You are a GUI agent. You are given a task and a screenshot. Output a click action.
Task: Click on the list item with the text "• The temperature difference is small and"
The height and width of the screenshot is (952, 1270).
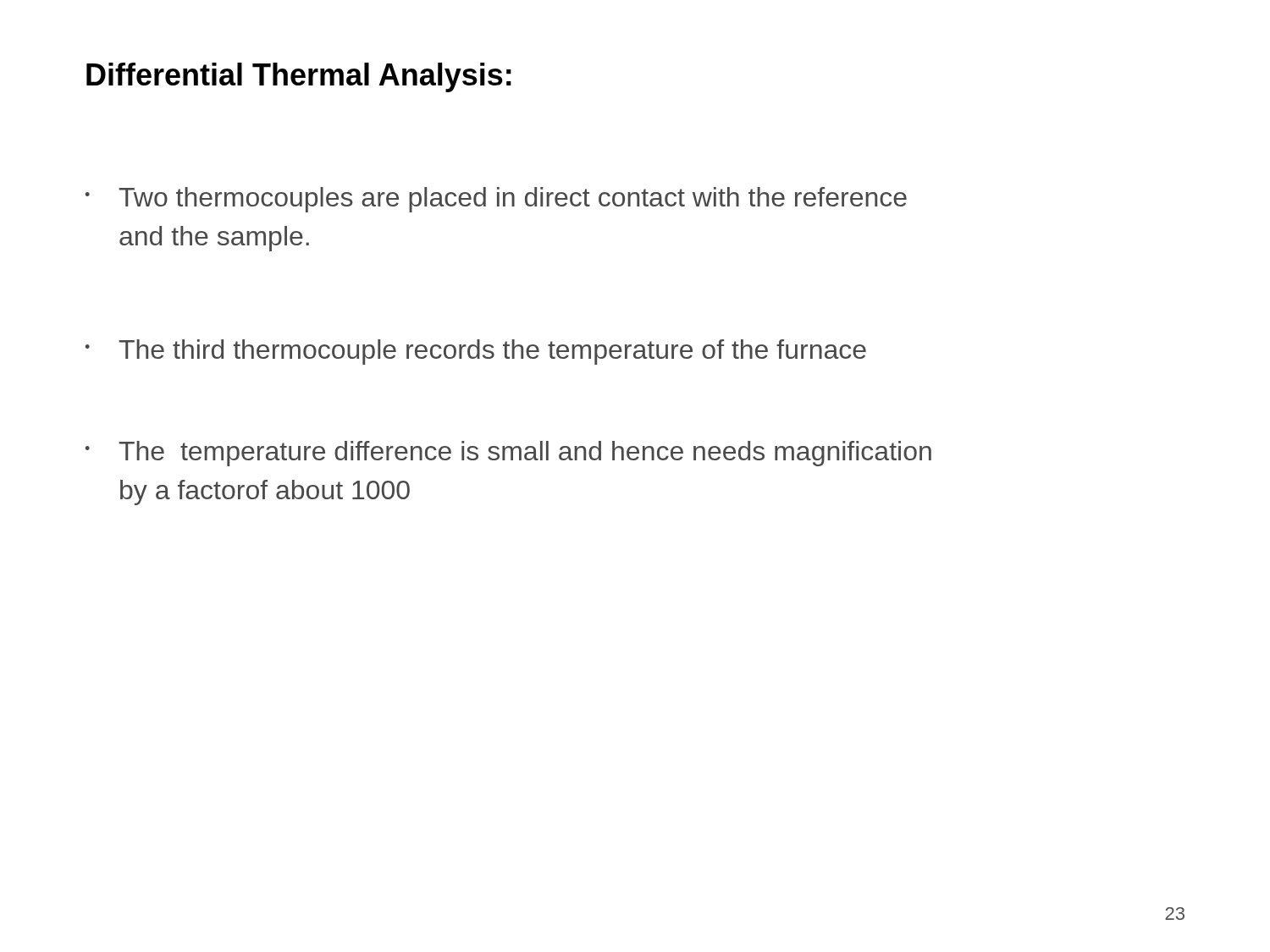click(x=627, y=471)
